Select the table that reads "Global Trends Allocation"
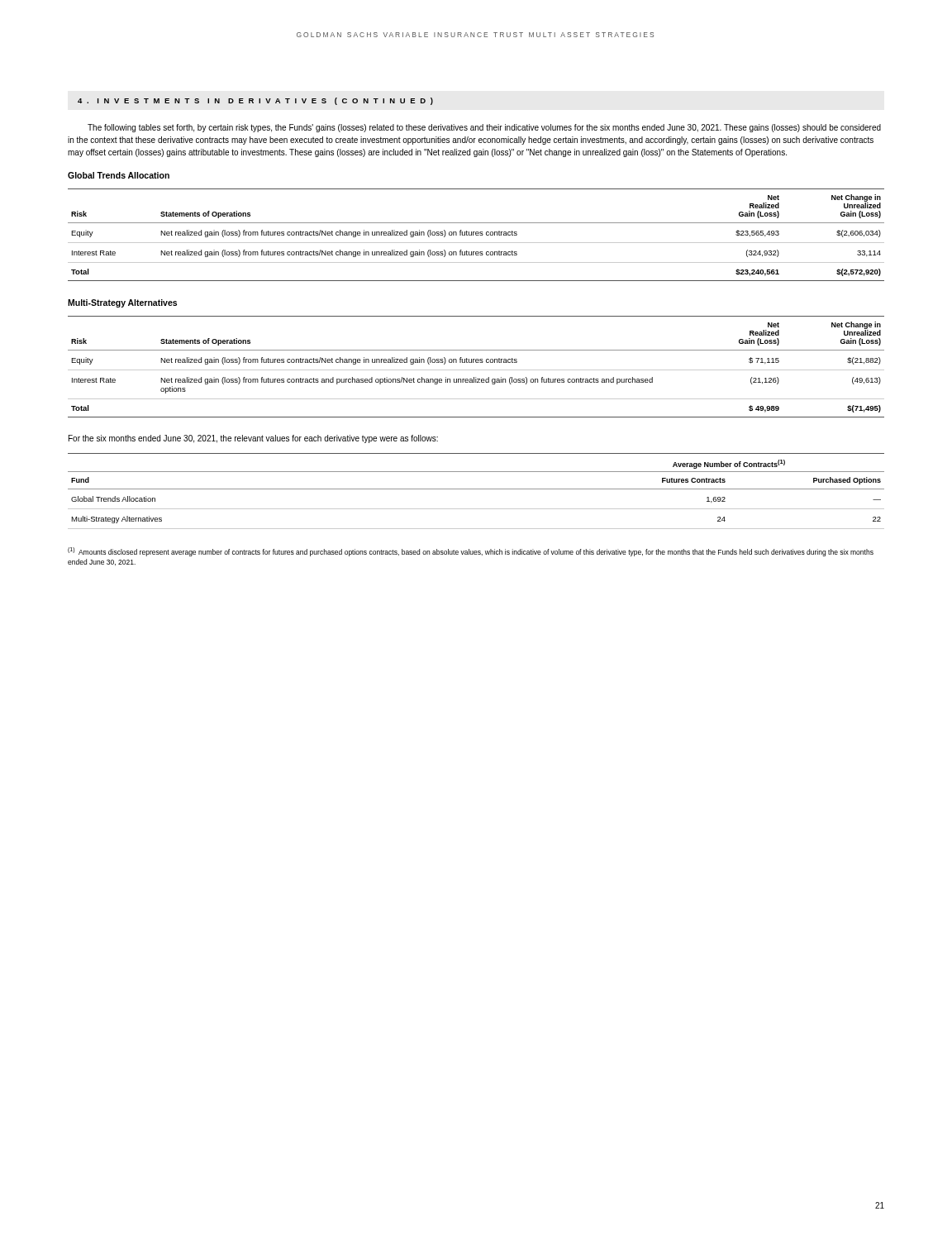The width and height of the screenshot is (952, 1240). (x=476, y=491)
